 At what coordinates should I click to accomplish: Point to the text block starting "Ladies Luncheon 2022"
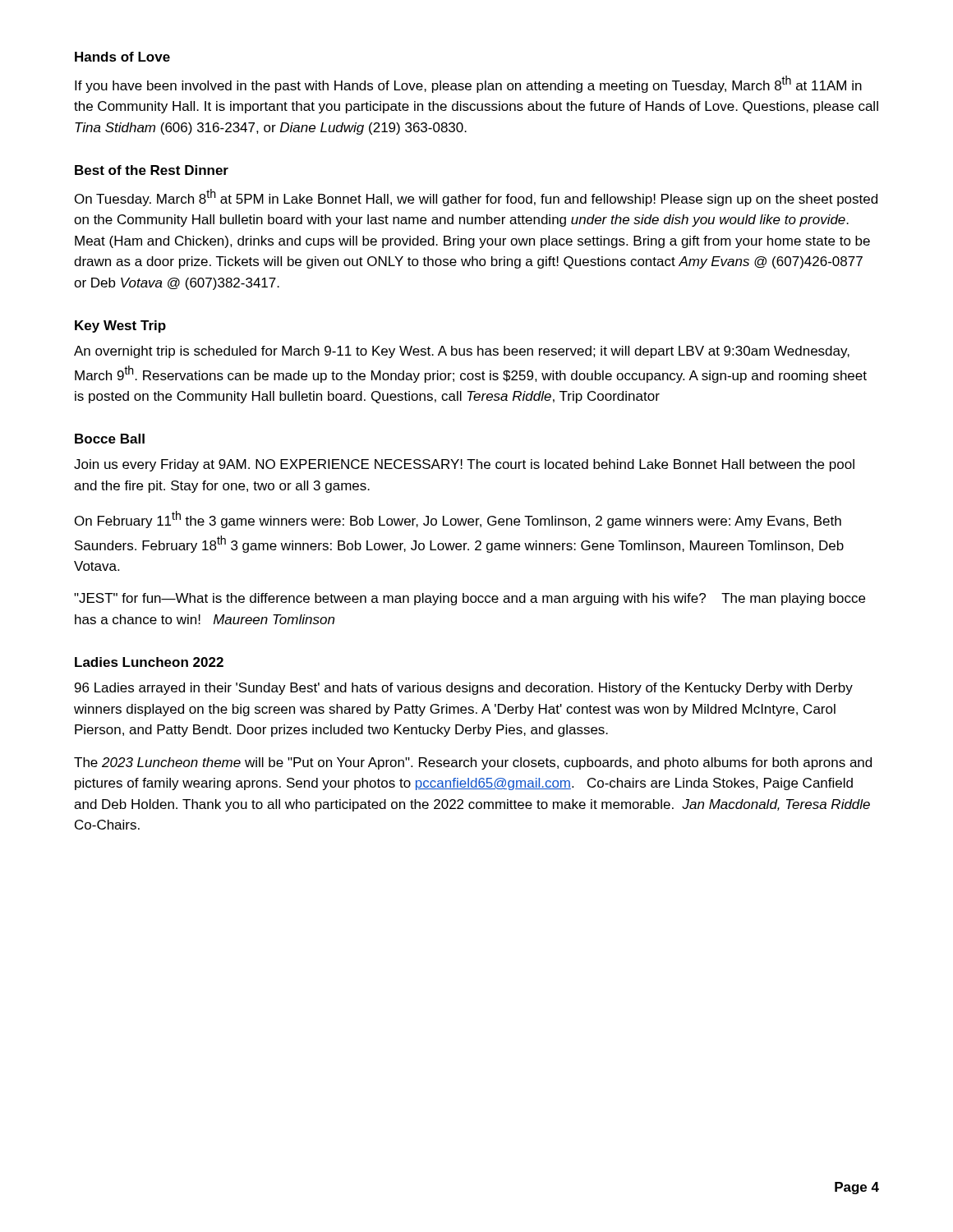point(149,663)
